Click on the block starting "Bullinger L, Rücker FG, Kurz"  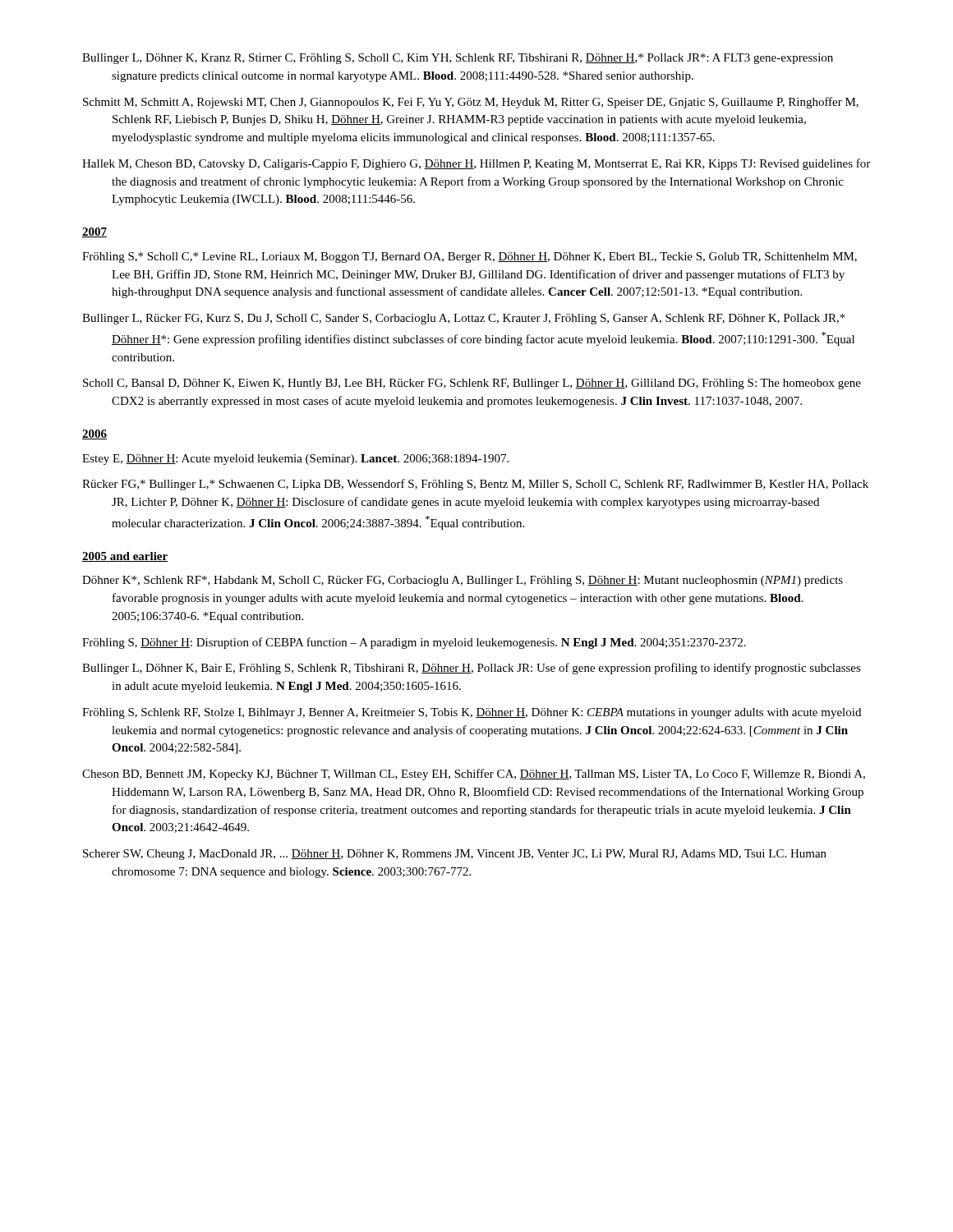click(x=469, y=337)
